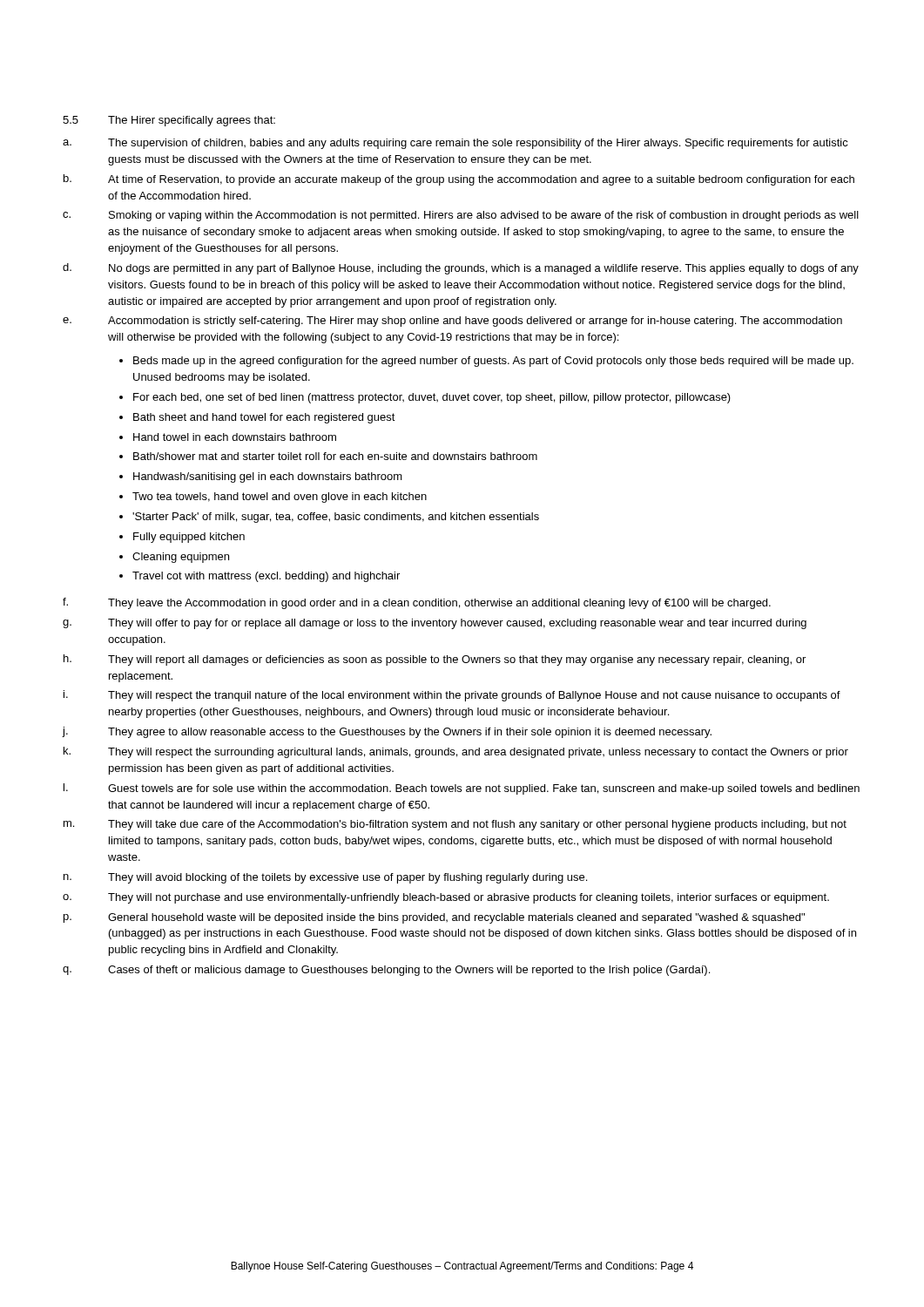
Task: Find the list item with the text "Beds made up"
Action: tap(493, 369)
